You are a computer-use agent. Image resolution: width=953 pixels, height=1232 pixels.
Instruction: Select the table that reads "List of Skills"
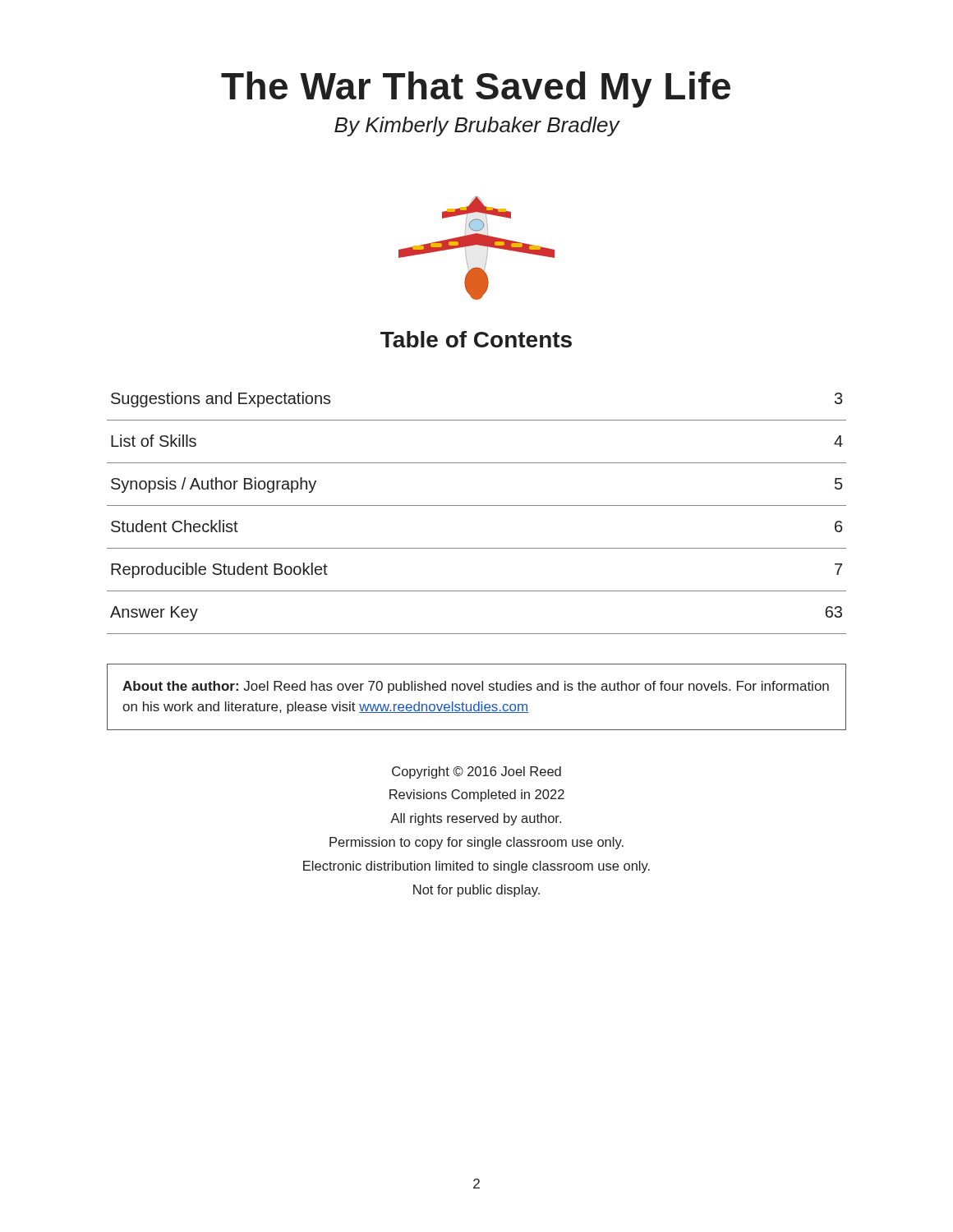point(476,506)
